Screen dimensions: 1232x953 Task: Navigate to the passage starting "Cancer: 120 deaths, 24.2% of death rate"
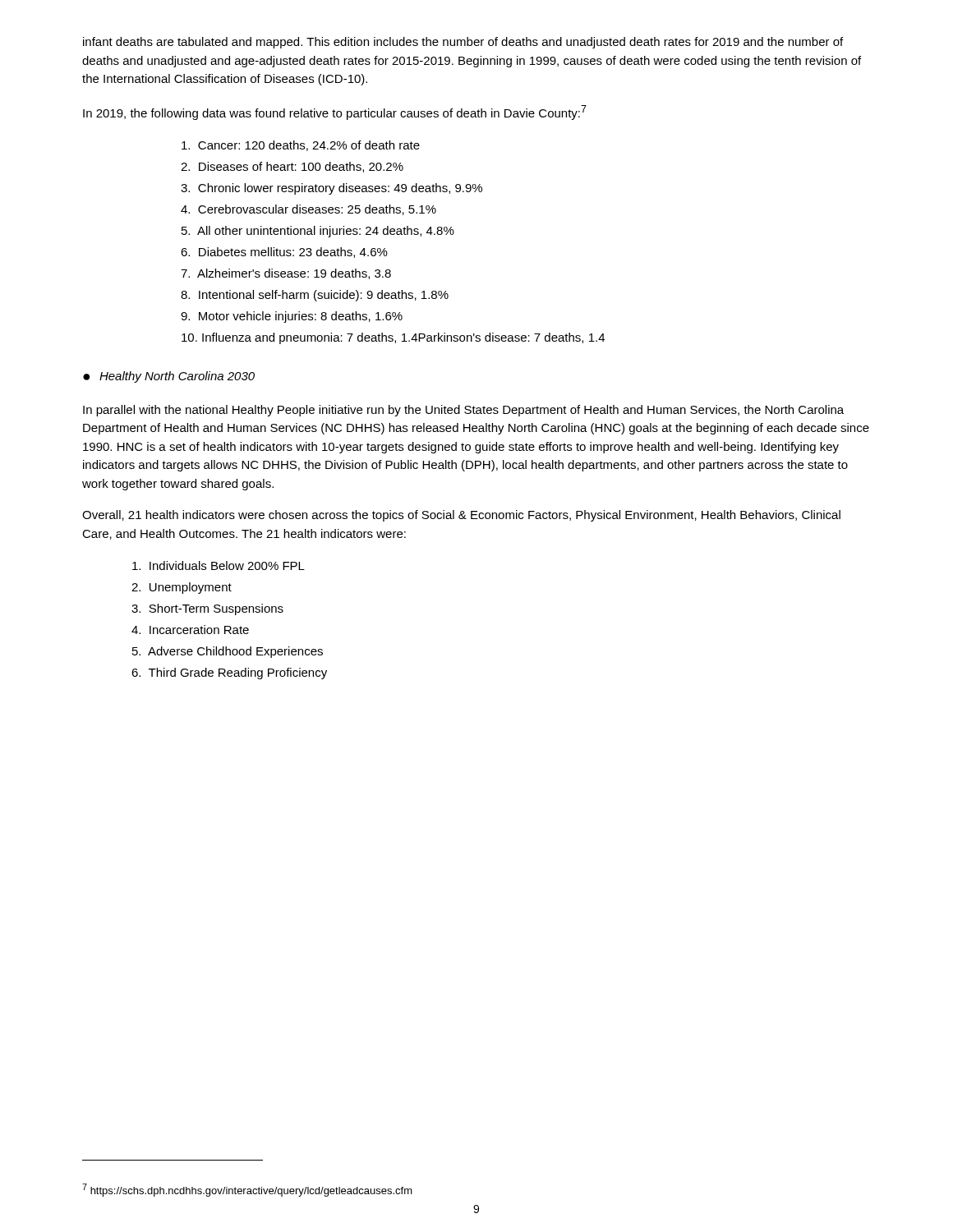(300, 145)
